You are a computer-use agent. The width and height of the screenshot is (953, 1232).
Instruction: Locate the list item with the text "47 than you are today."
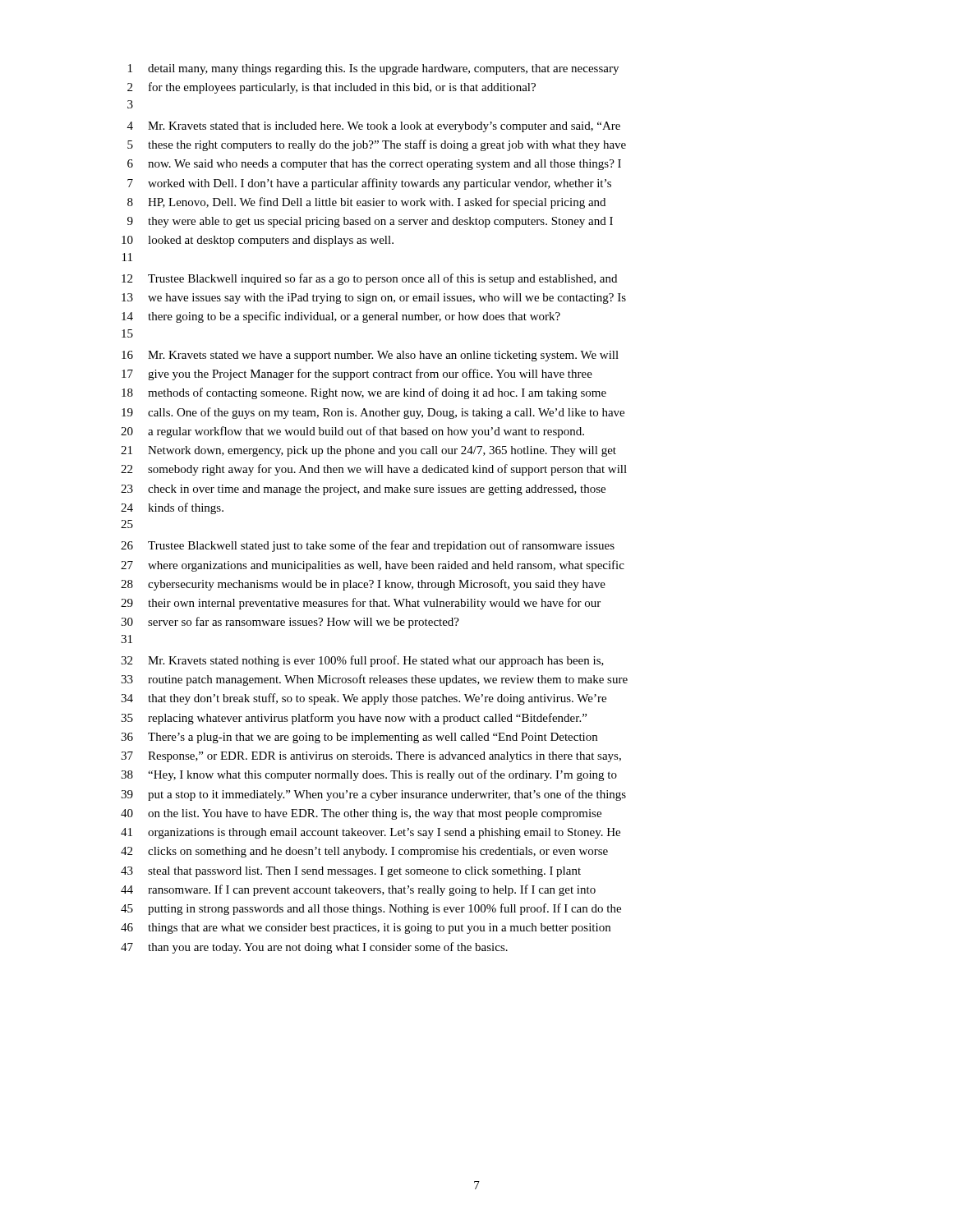pos(476,947)
